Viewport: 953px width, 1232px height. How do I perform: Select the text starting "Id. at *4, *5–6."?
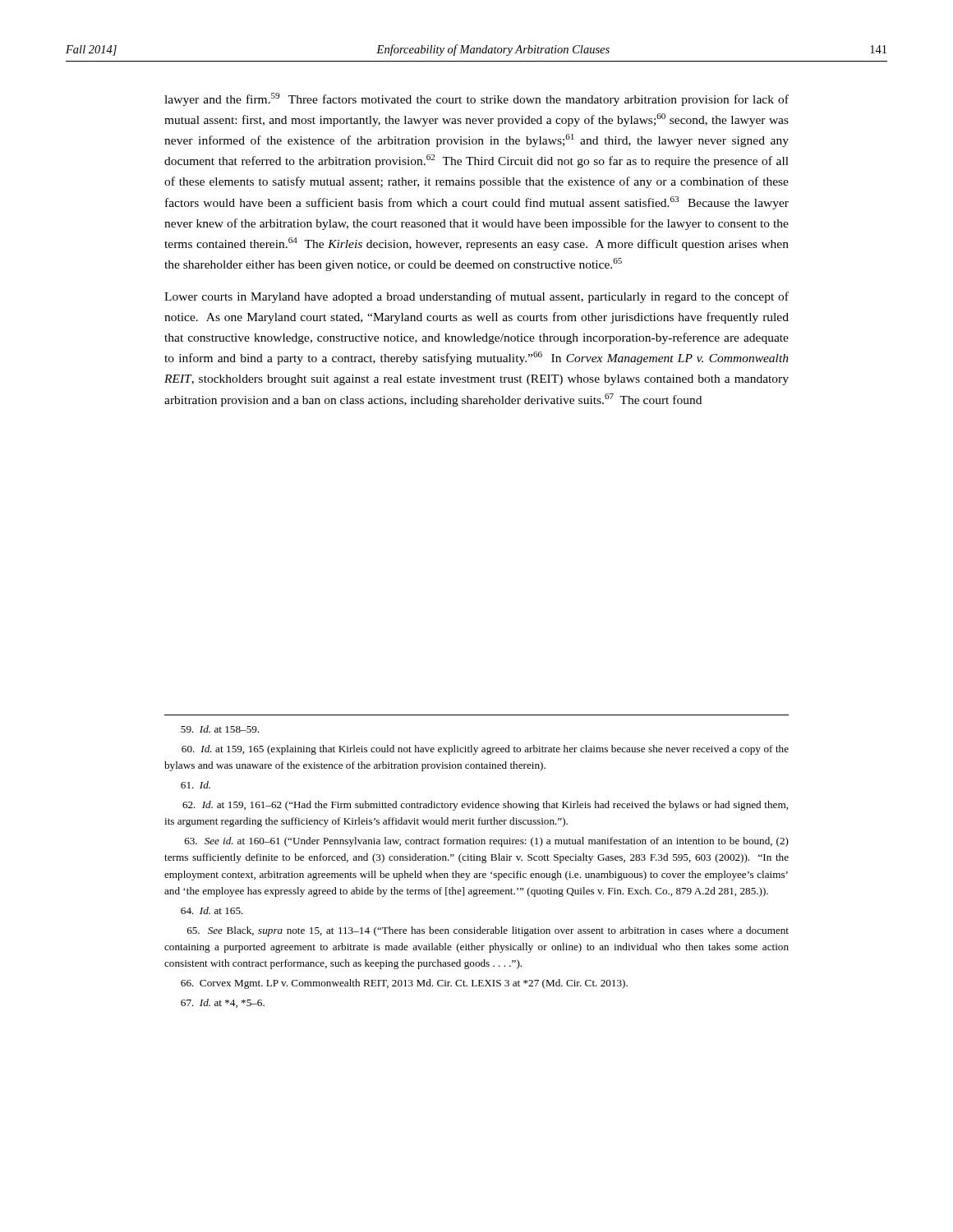[x=215, y=1002]
